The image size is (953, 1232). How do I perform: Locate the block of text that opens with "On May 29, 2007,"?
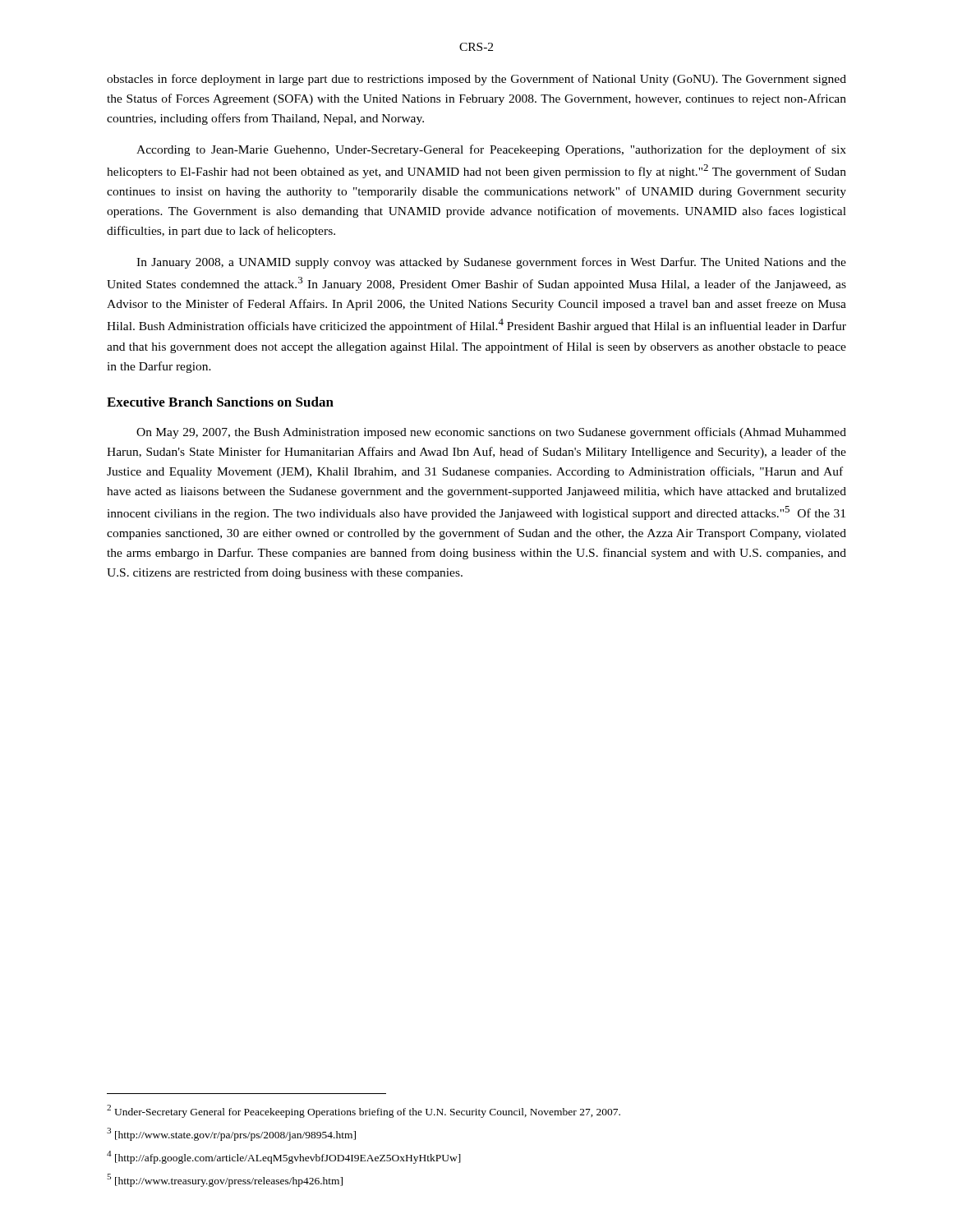coord(476,502)
